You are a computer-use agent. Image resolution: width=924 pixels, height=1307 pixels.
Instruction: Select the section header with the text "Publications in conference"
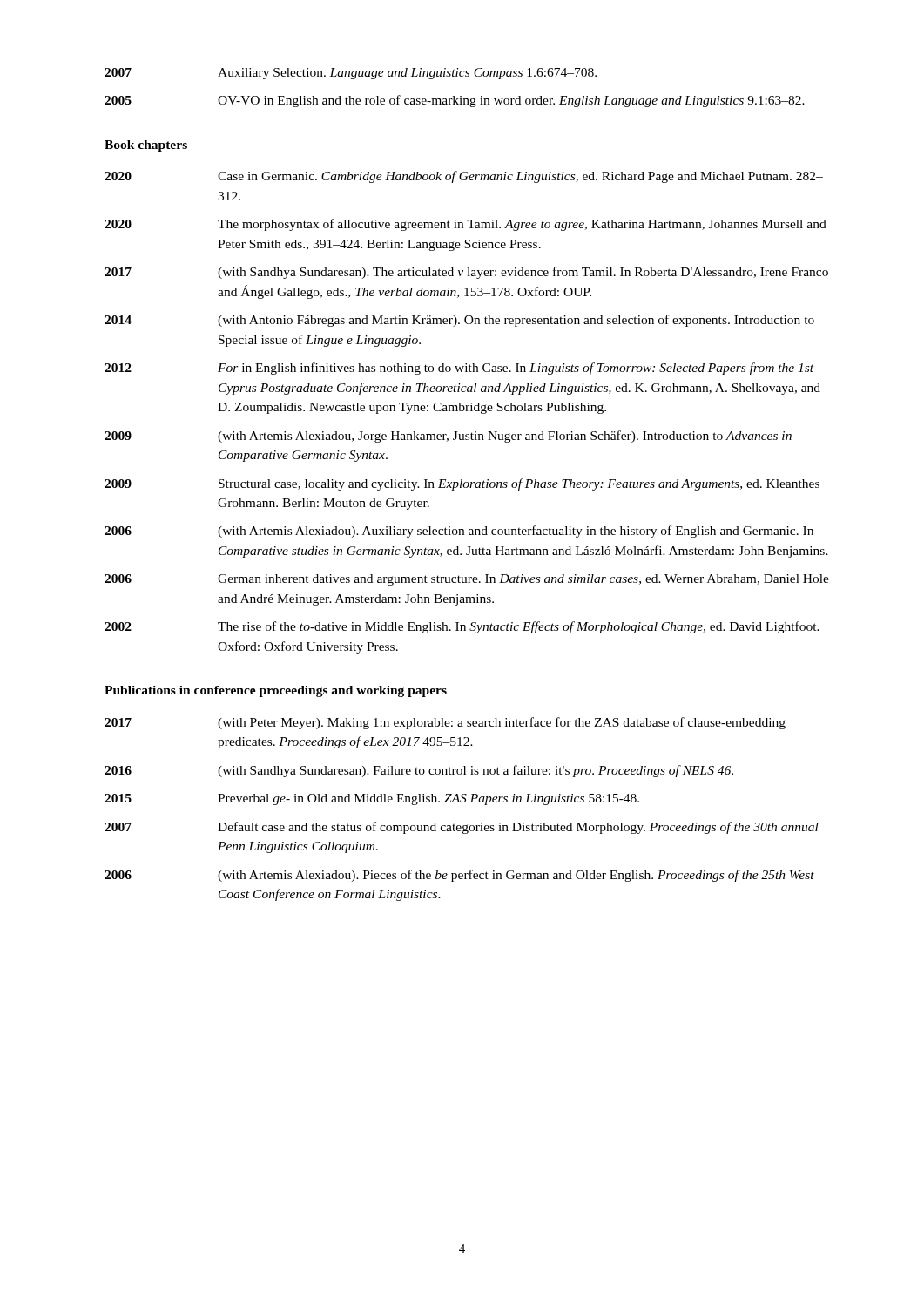(276, 690)
